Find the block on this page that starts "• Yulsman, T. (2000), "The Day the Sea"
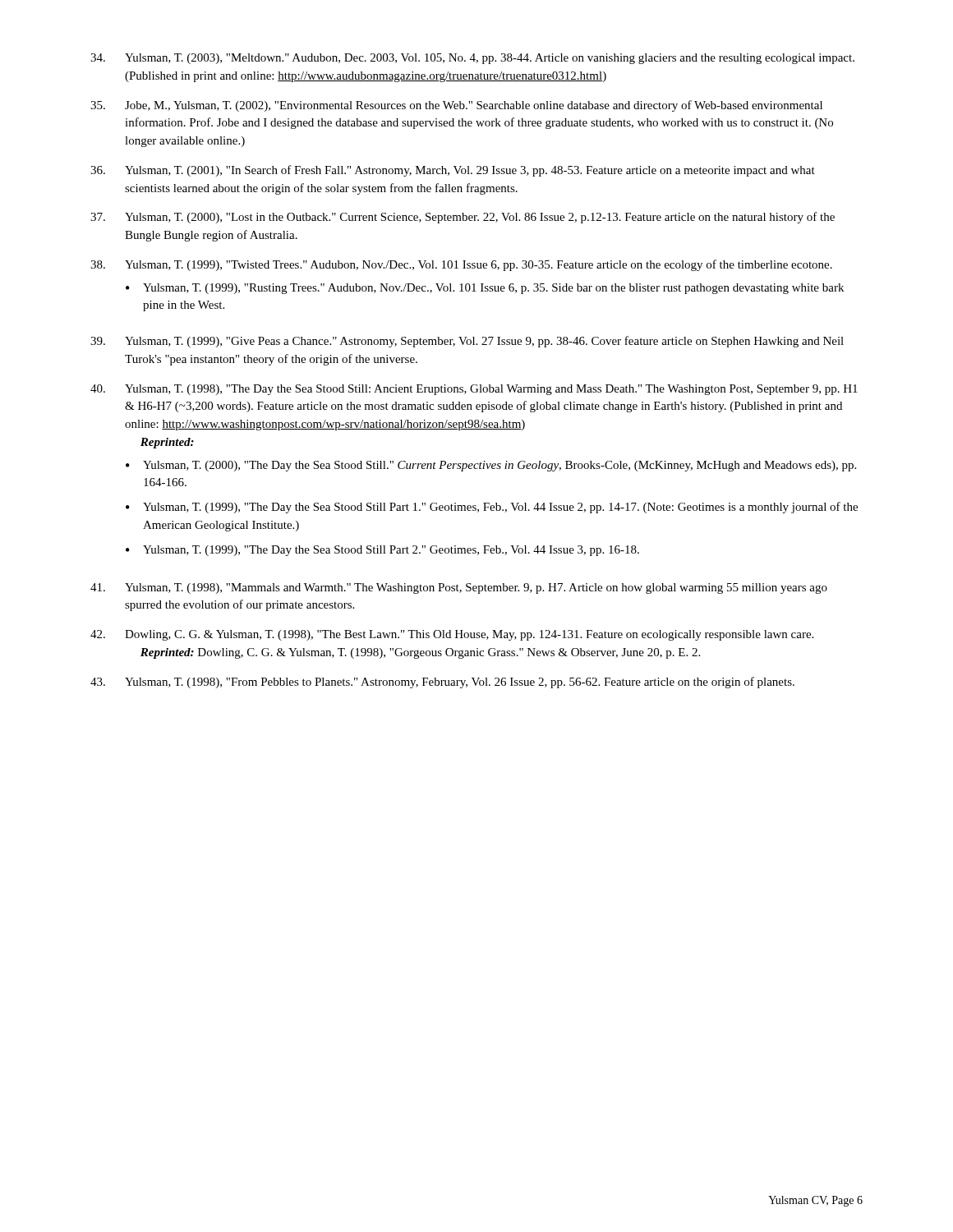Viewport: 953px width, 1232px height. click(x=494, y=474)
